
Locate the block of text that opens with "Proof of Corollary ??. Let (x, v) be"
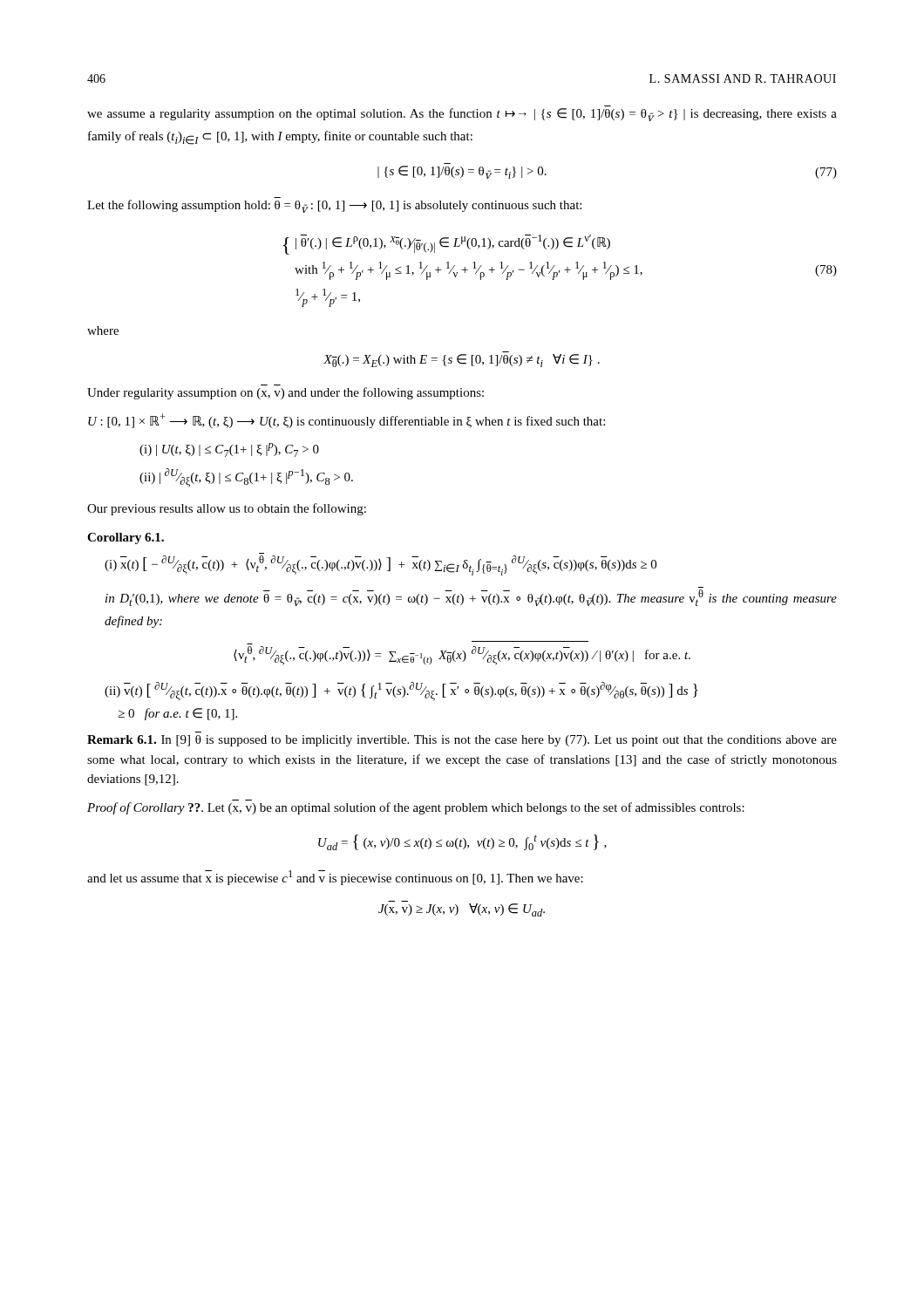(416, 807)
